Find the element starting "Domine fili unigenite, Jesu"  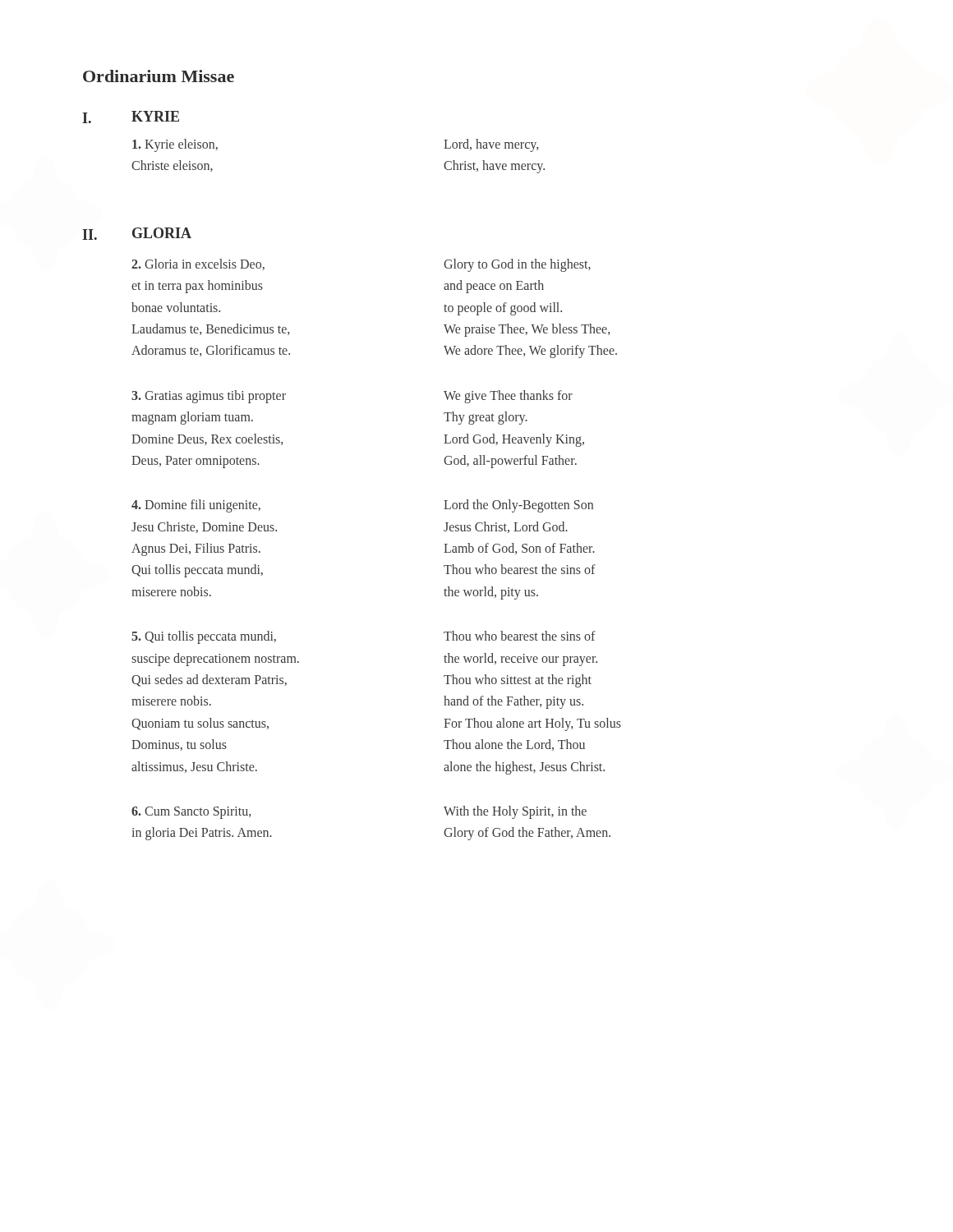pos(205,548)
